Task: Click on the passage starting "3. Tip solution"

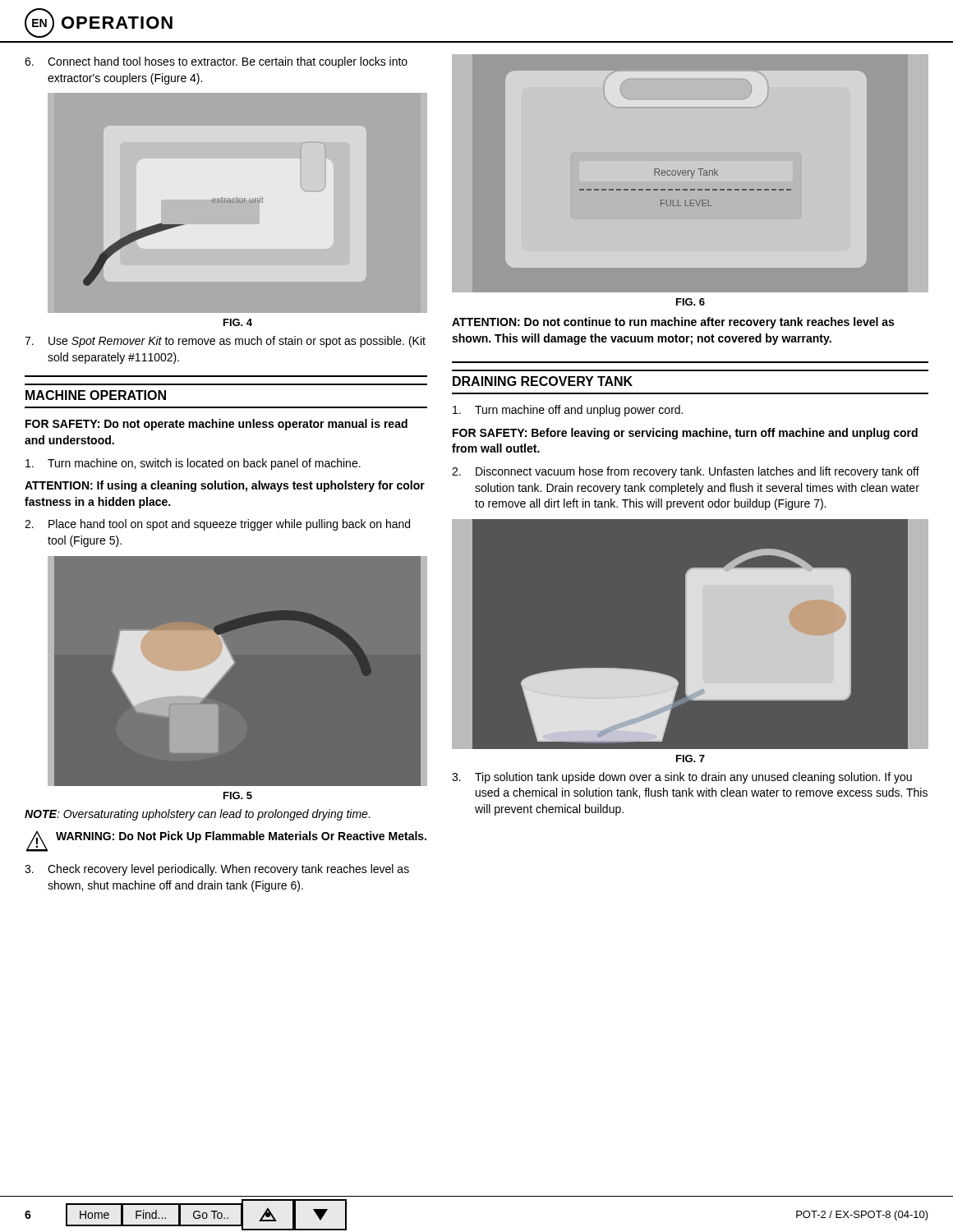Action: (x=690, y=794)
